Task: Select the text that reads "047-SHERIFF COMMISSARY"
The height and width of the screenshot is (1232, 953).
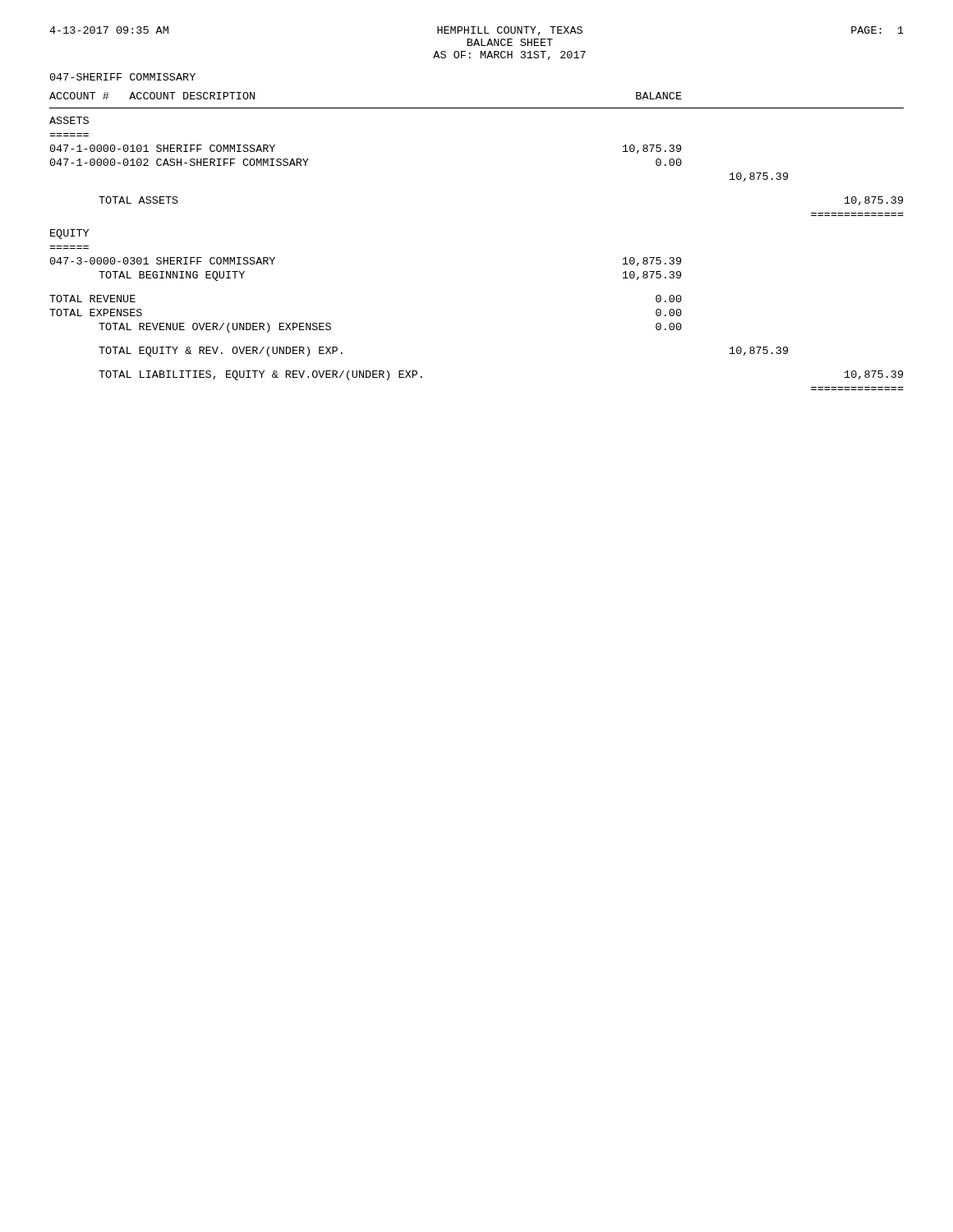Action: 123,78
